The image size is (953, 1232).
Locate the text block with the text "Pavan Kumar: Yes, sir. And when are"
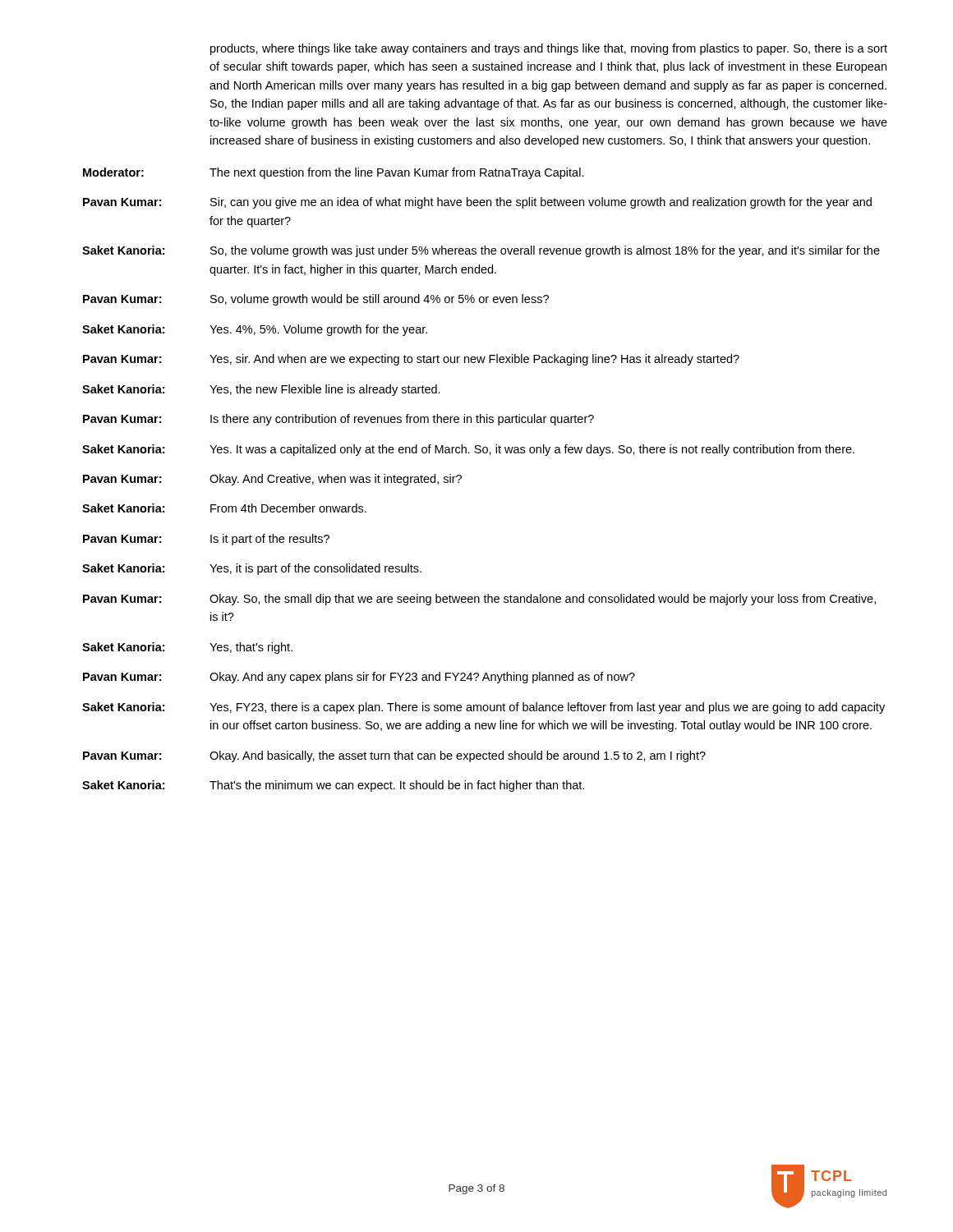pos(485,359)
